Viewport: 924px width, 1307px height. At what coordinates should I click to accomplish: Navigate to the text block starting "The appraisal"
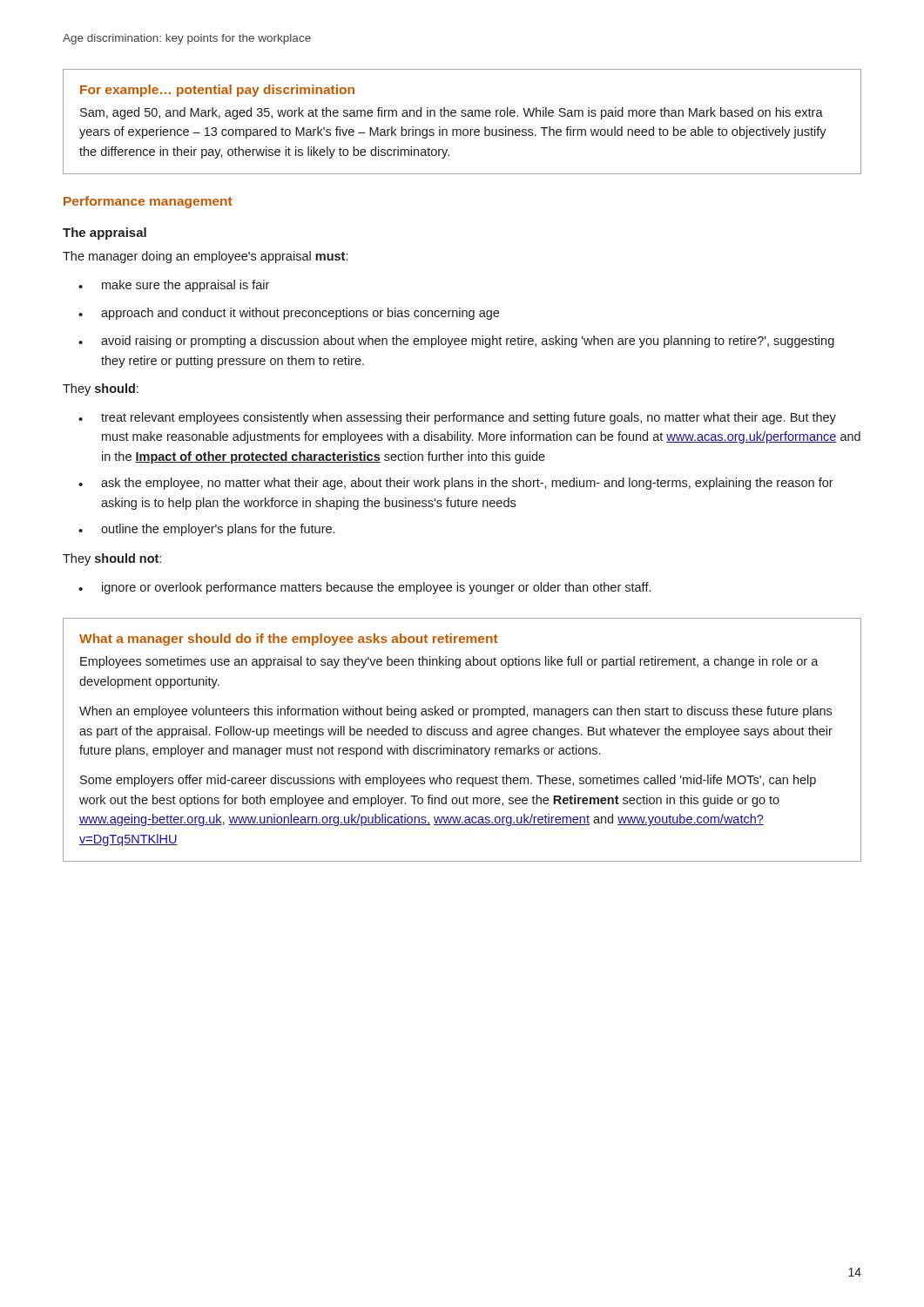[x=105, y=233]
